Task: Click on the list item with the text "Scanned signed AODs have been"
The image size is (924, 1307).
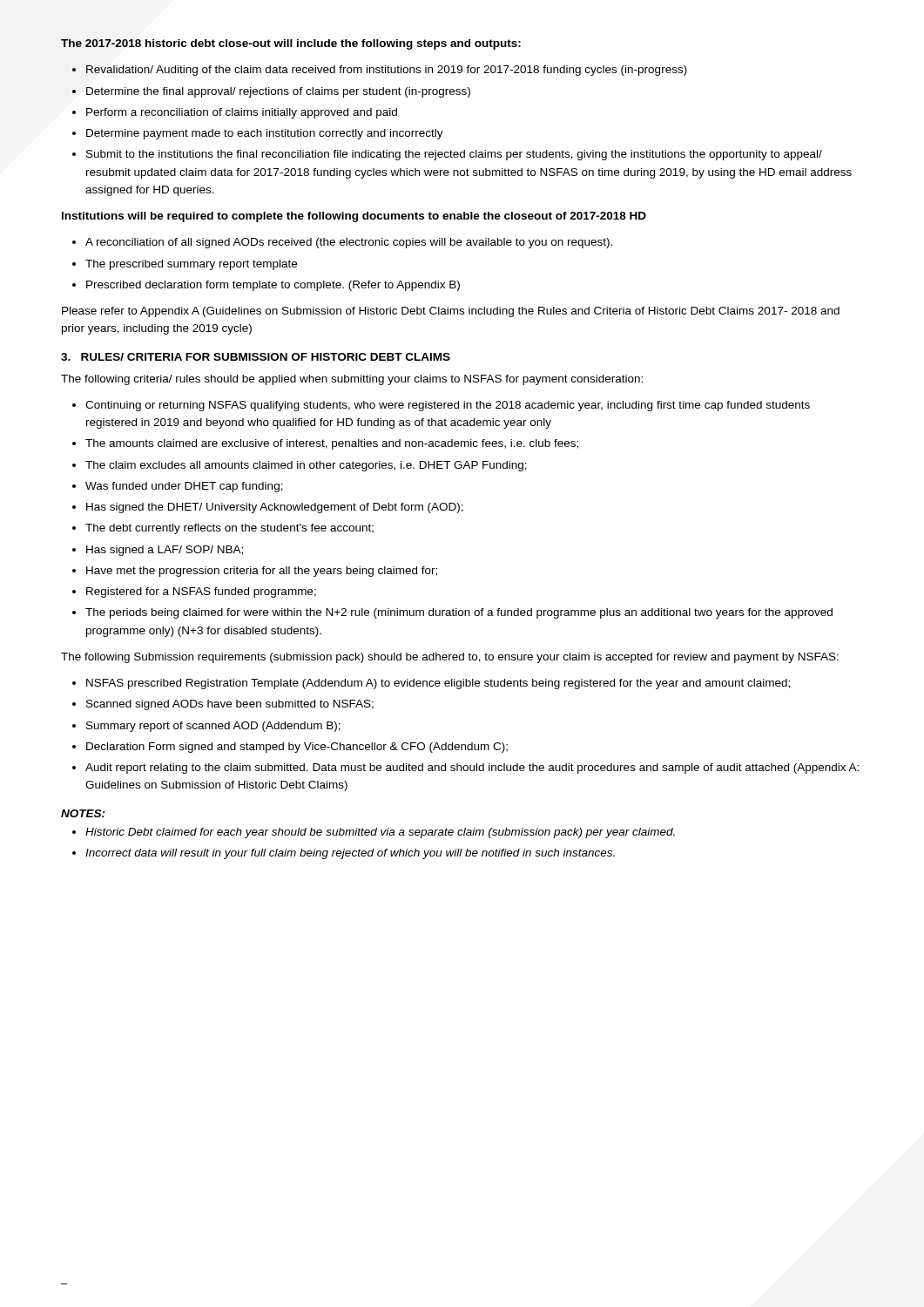Action: pyautogui.click(x=230, y=704)
